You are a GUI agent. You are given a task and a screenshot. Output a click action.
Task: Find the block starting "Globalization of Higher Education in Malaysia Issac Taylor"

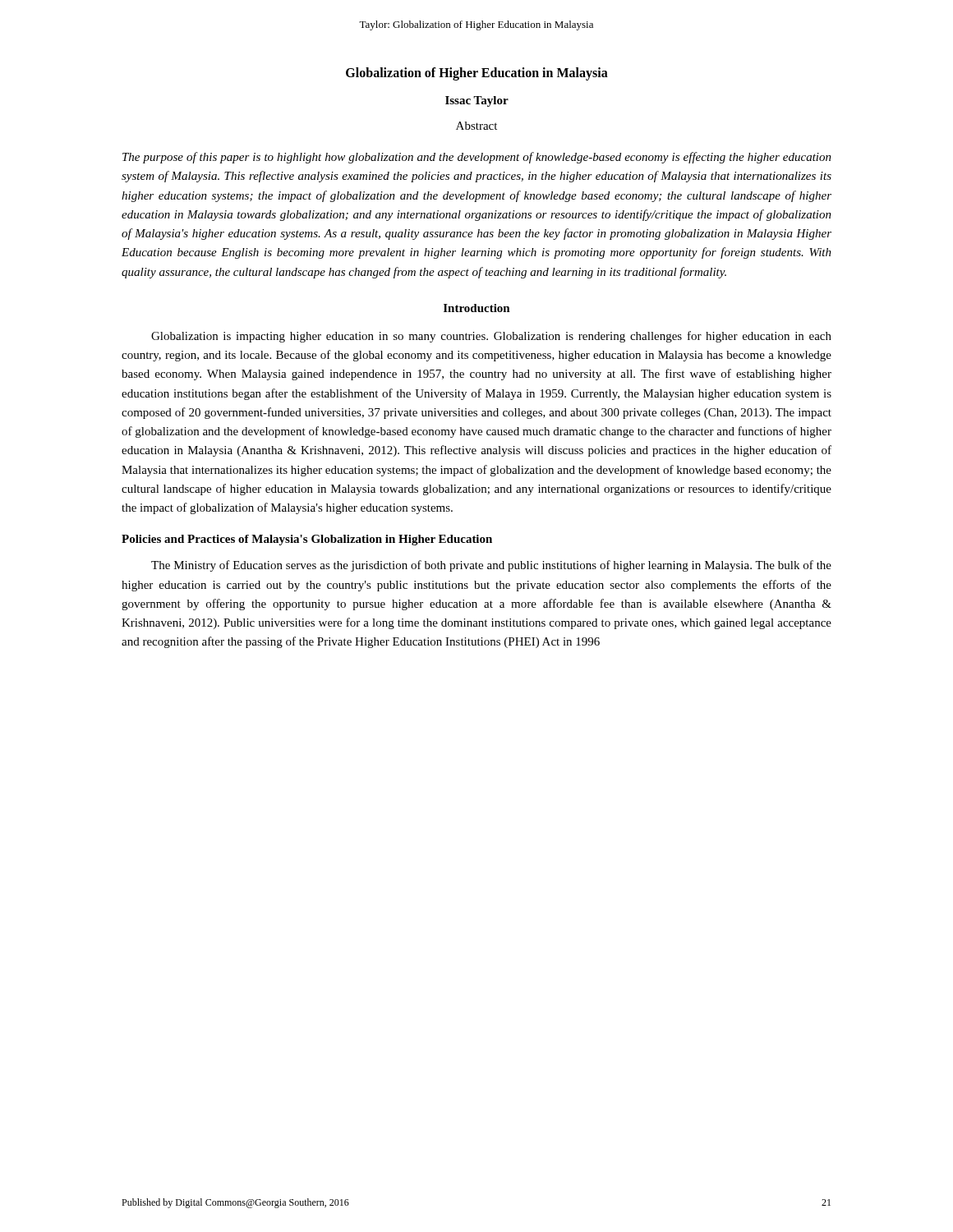pos(476,99)
